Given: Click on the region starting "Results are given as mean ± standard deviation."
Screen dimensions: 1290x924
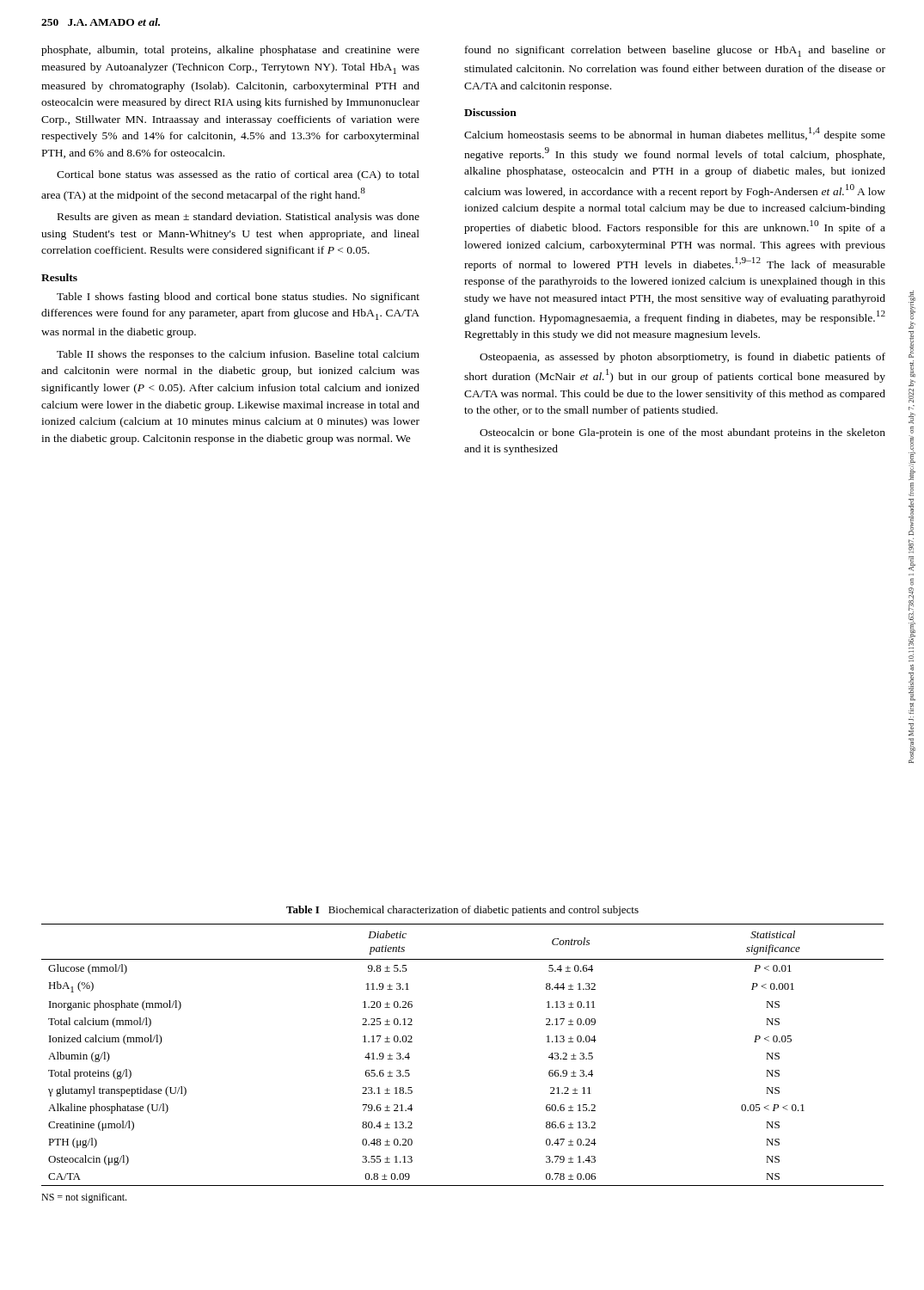Looking at the screenshot, I should coord(230,233).
